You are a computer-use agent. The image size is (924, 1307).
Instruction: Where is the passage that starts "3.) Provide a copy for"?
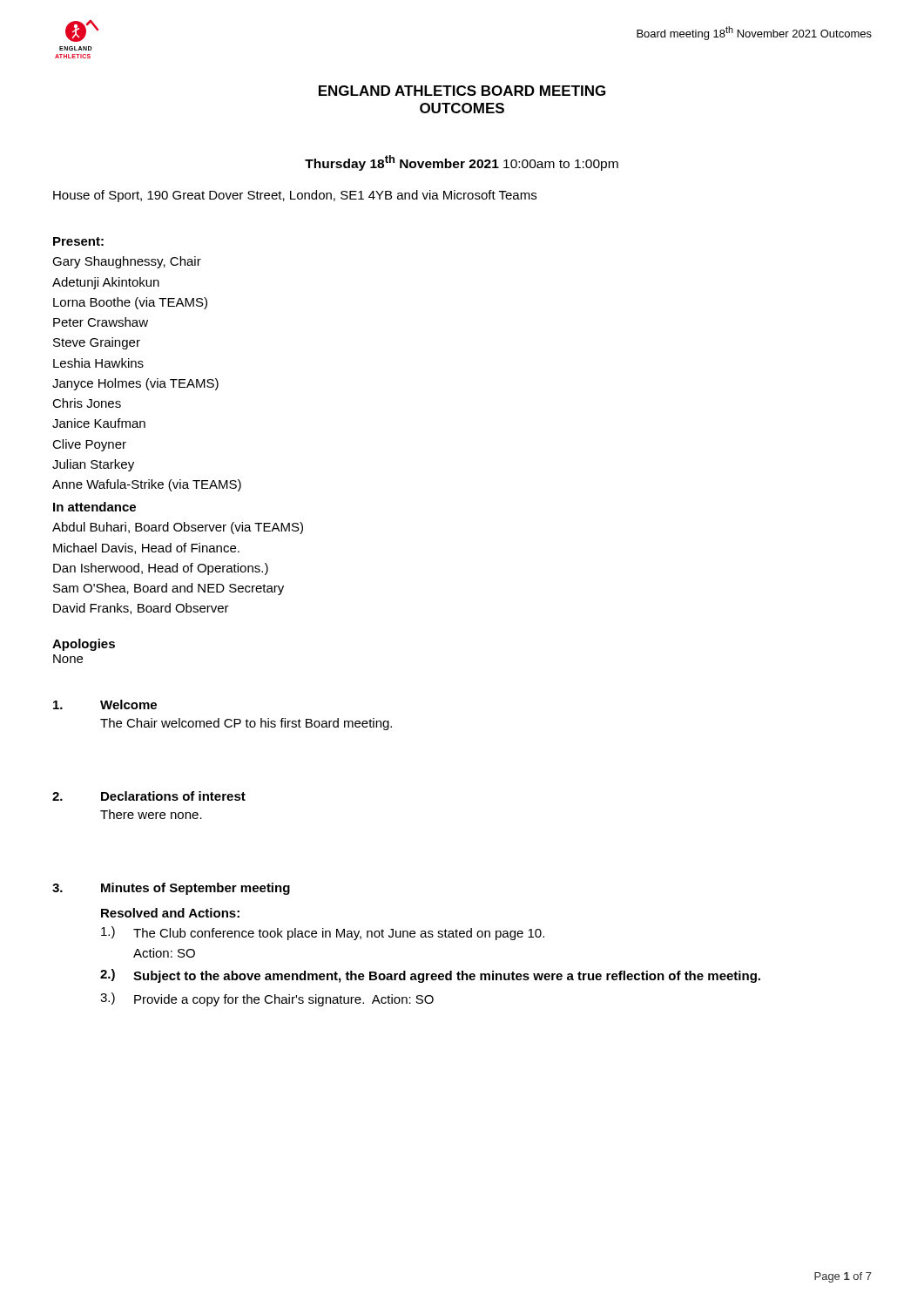(x=267, y=999)
